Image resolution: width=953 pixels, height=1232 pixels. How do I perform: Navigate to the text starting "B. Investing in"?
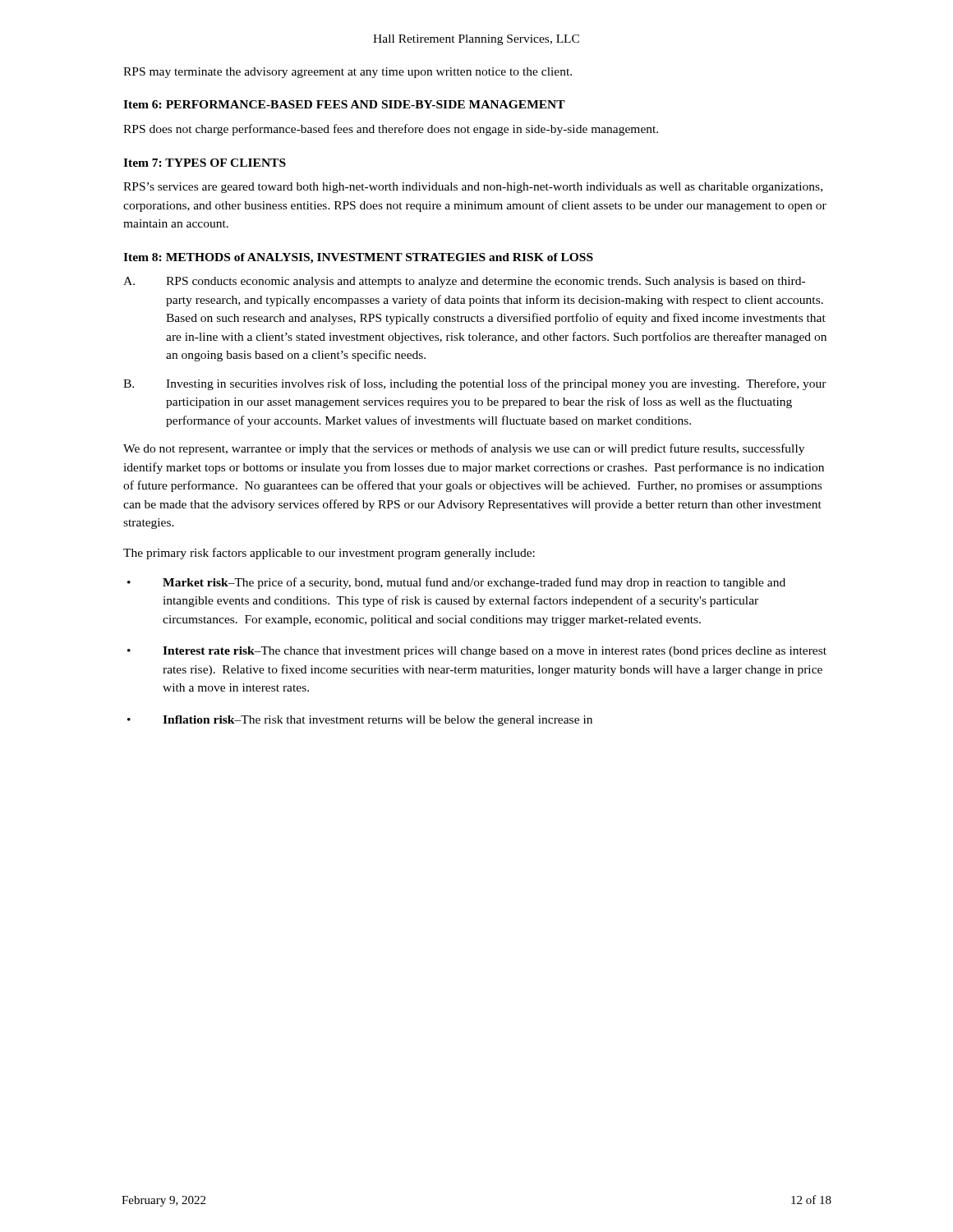476,402
